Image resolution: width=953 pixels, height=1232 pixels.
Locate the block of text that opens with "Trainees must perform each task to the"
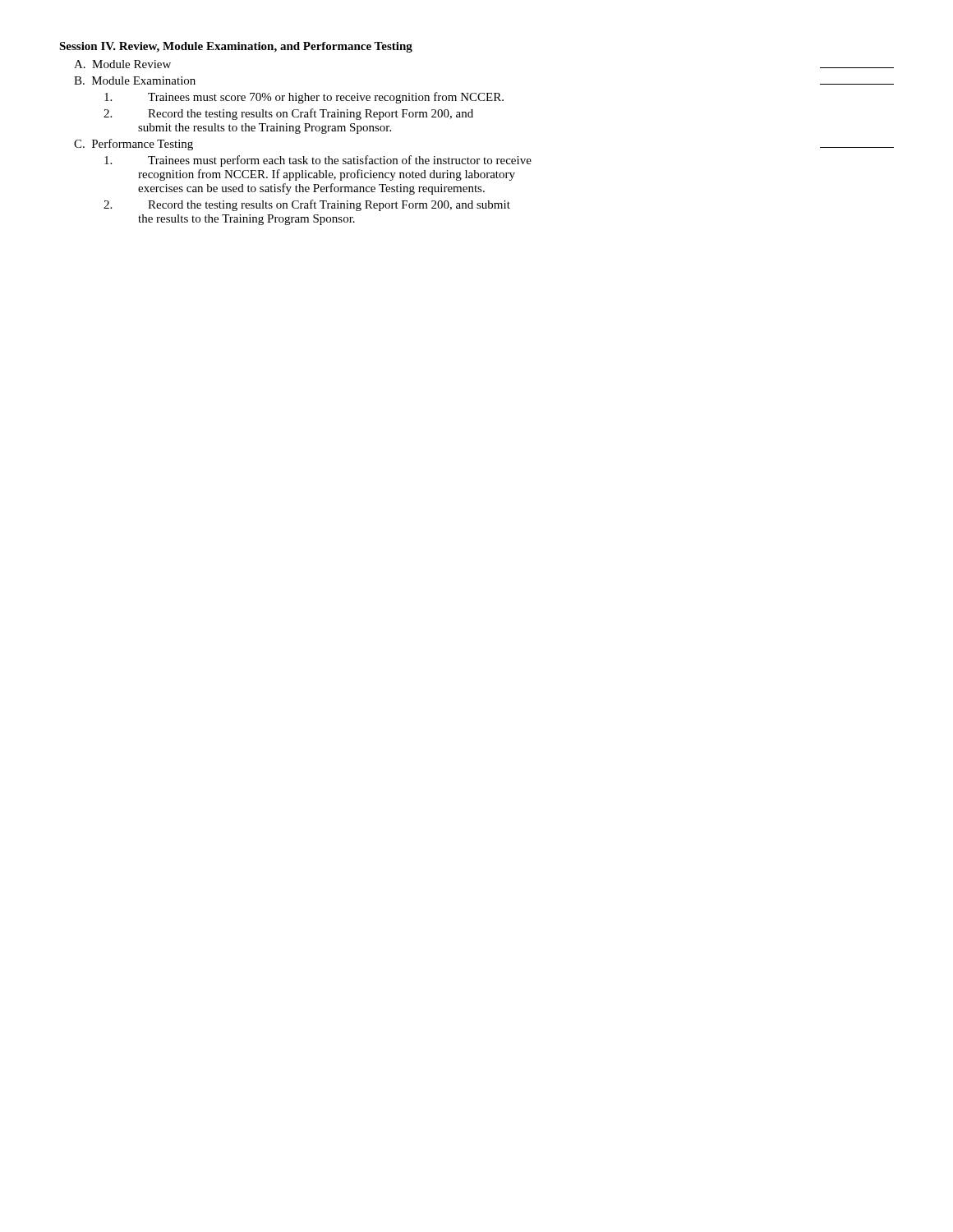476,175
